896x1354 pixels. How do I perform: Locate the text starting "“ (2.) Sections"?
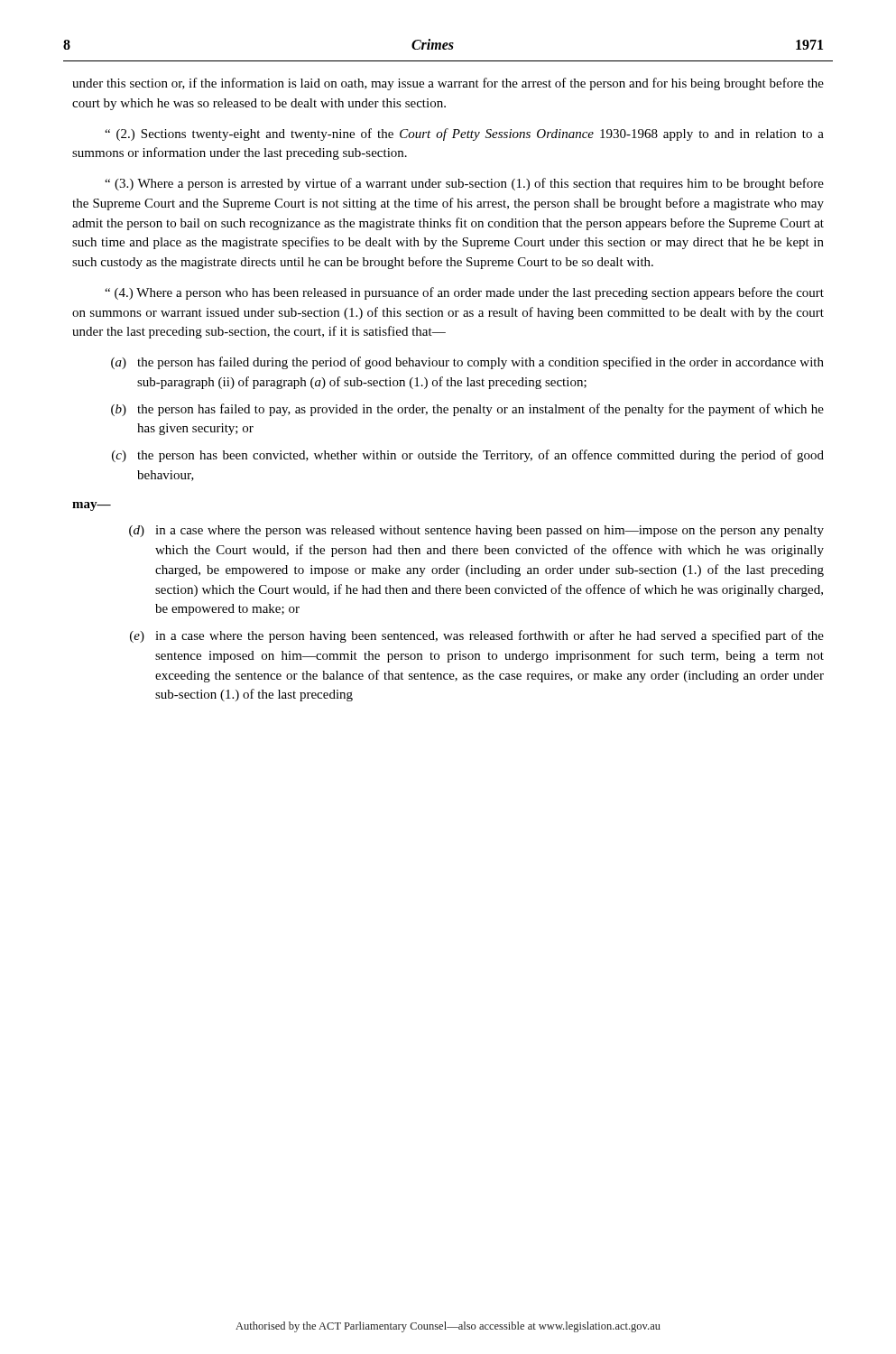coord(448,143)
